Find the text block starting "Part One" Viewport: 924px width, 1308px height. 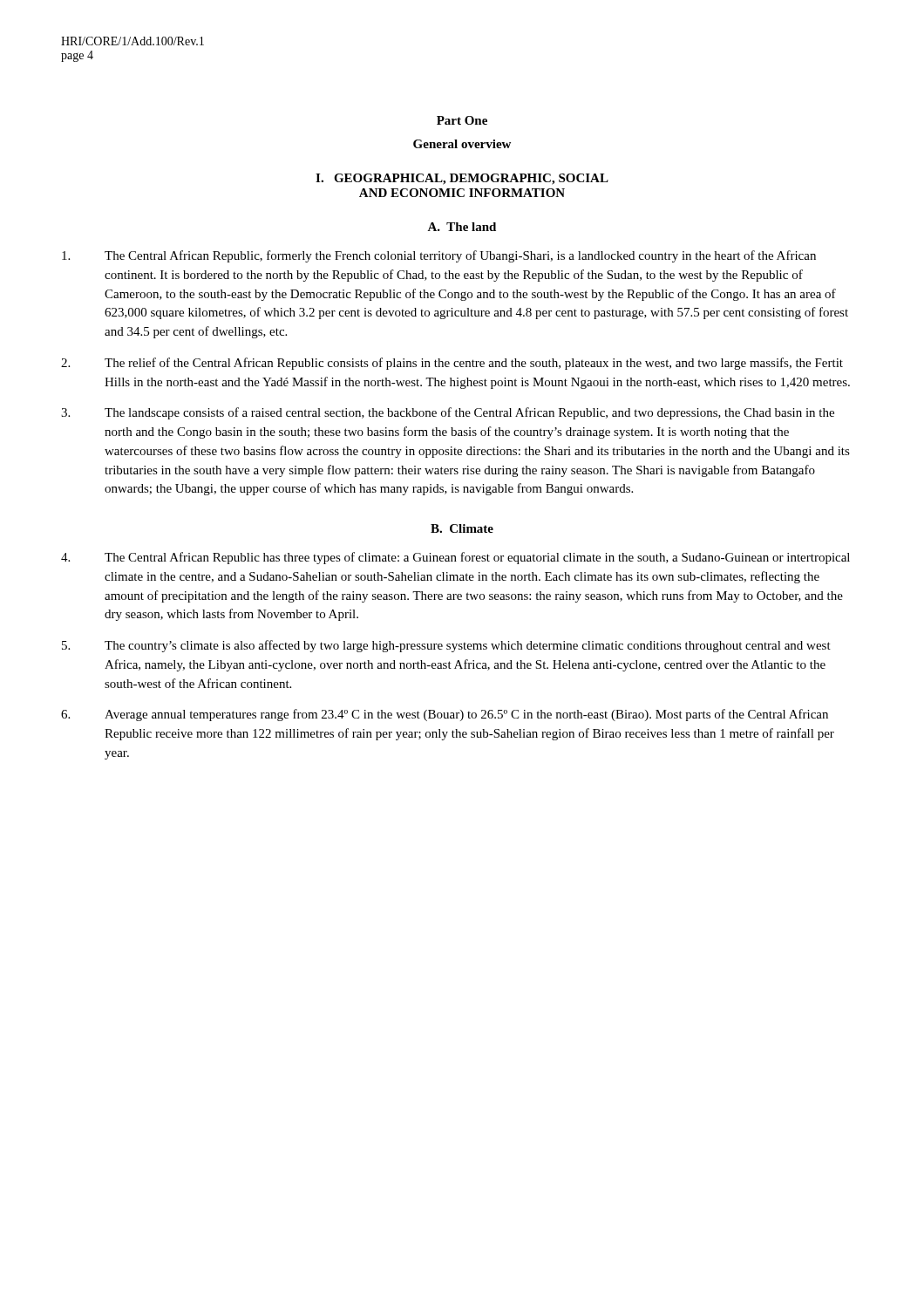click(462, 121)
